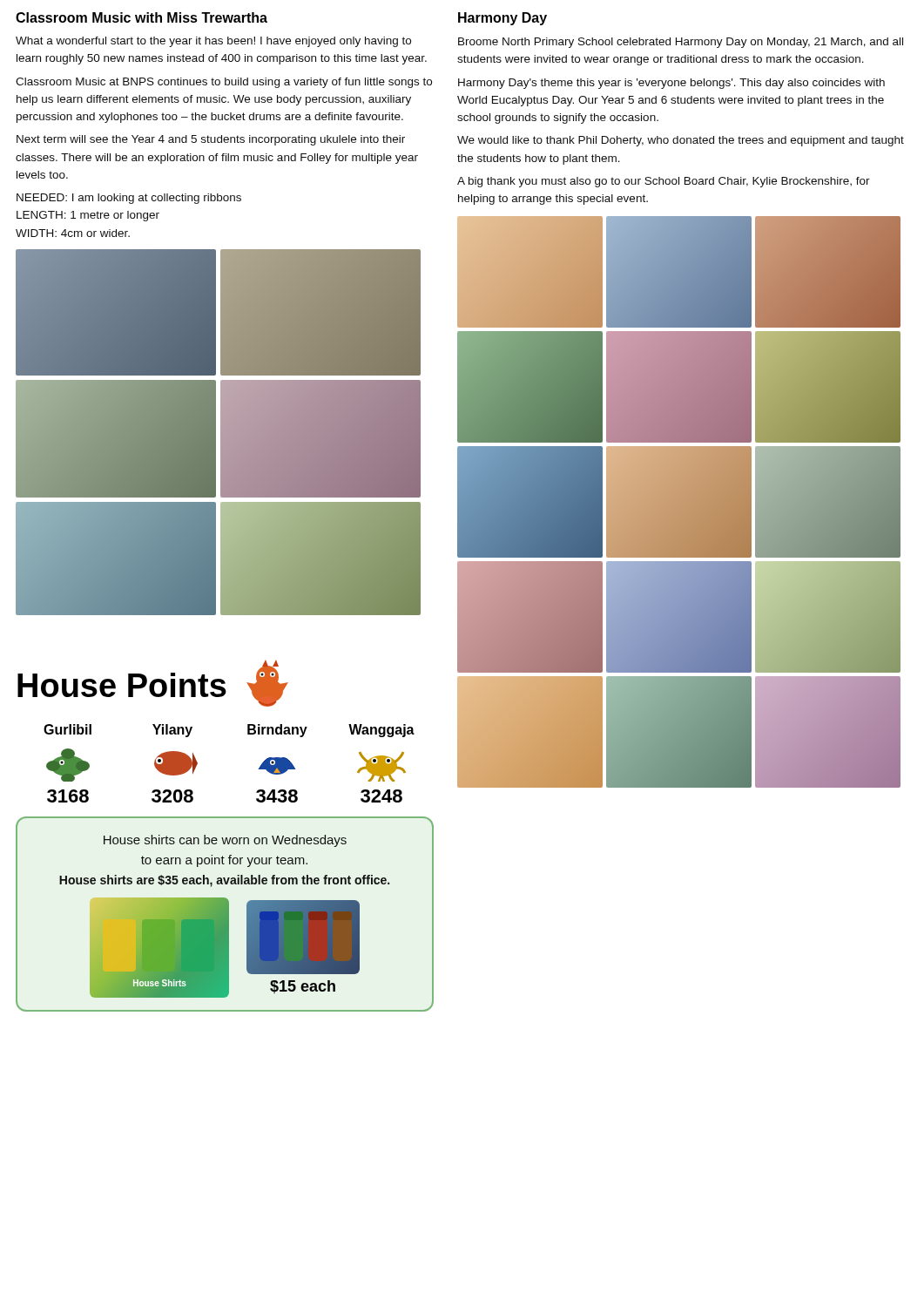Locate the text block containing "House shirts can be worn on"
The width and height of the screenshot is (924, 1307).
225,849
